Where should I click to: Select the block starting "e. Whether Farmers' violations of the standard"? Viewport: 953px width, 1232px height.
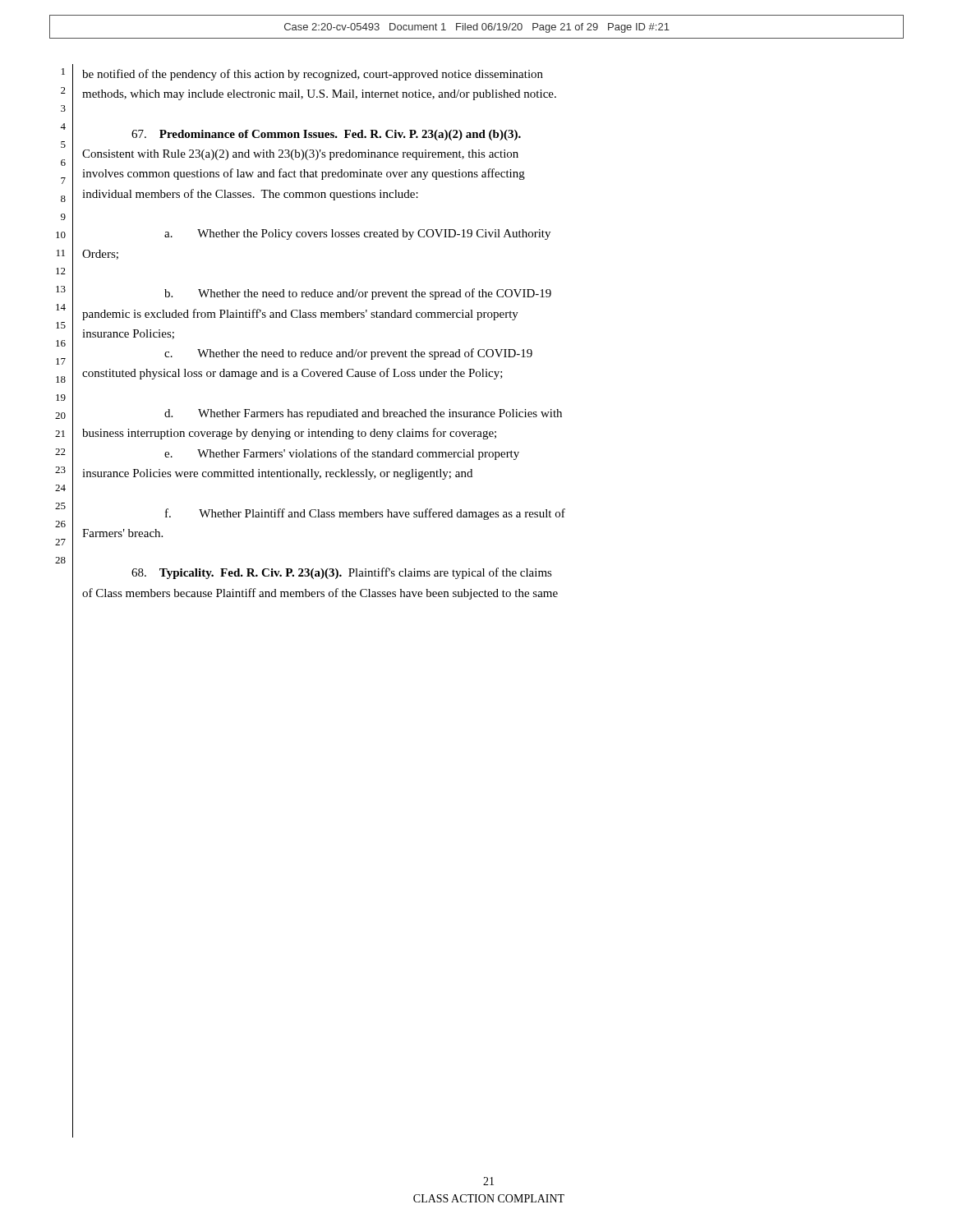[342, 453]
